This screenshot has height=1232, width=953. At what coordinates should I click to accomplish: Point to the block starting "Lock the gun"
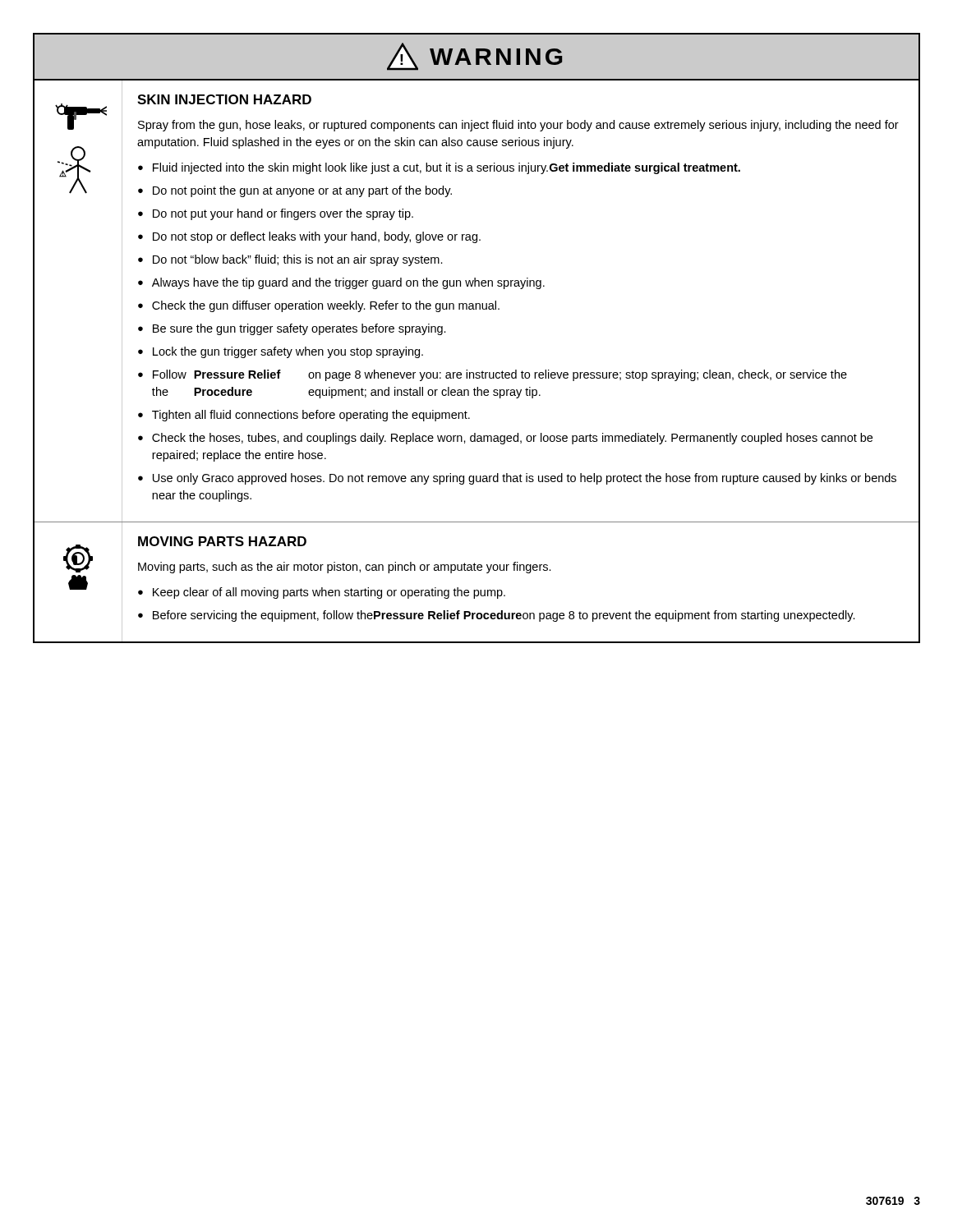(x=288, y=352)
